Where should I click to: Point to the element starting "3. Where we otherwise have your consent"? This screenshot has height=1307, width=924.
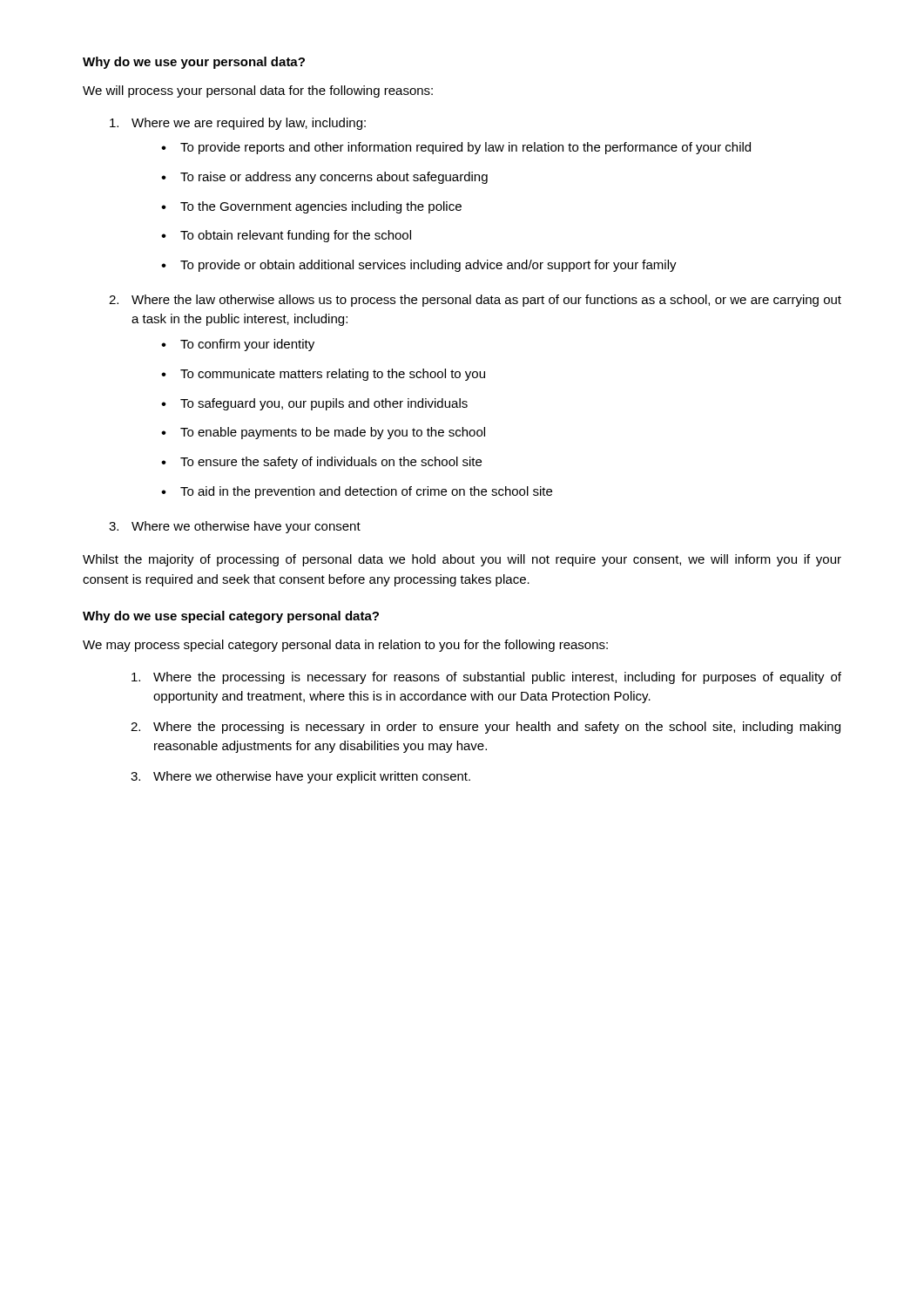[x=235, y=526]
